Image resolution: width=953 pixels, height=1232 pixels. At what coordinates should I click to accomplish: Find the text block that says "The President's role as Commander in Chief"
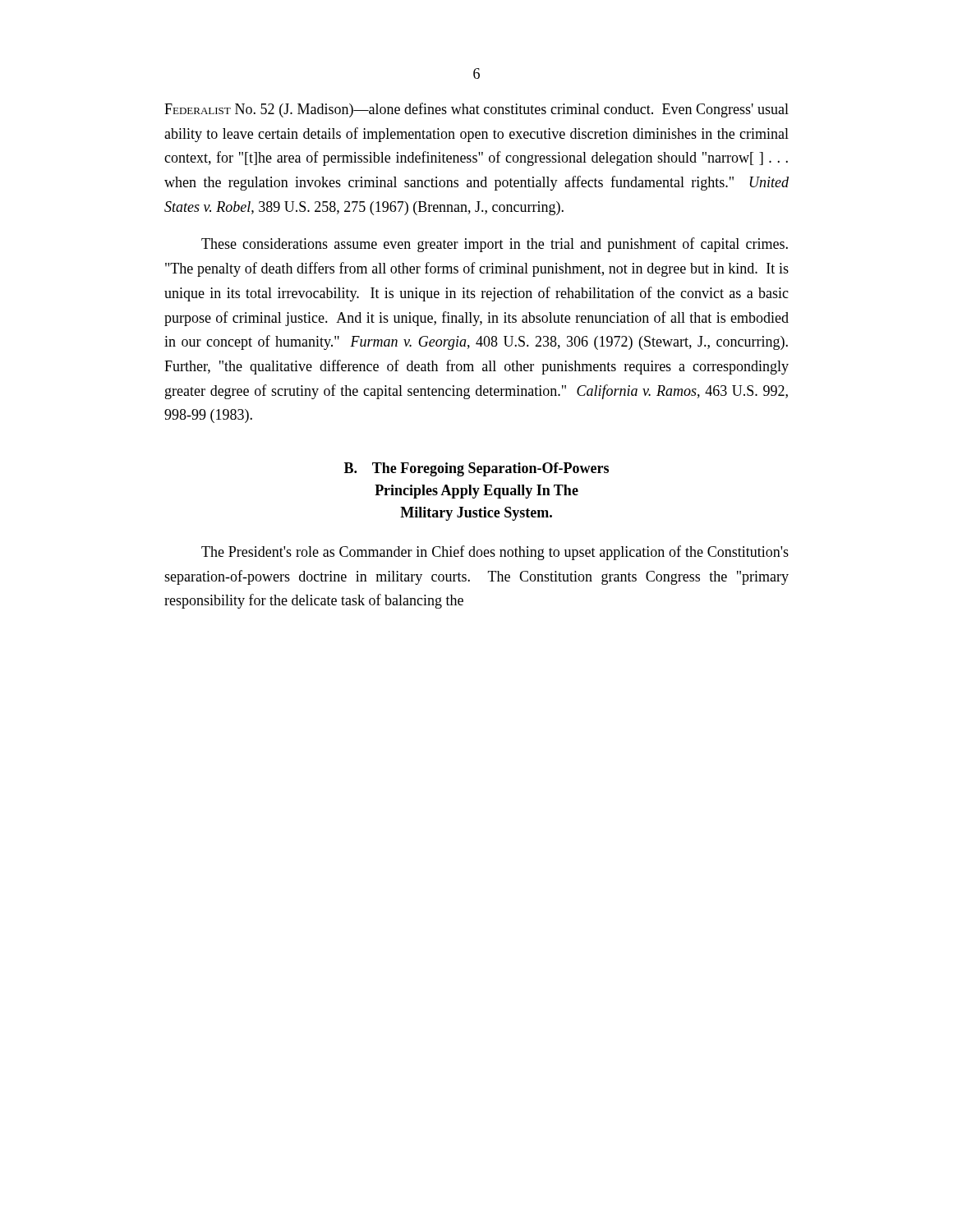coord(476,576)
